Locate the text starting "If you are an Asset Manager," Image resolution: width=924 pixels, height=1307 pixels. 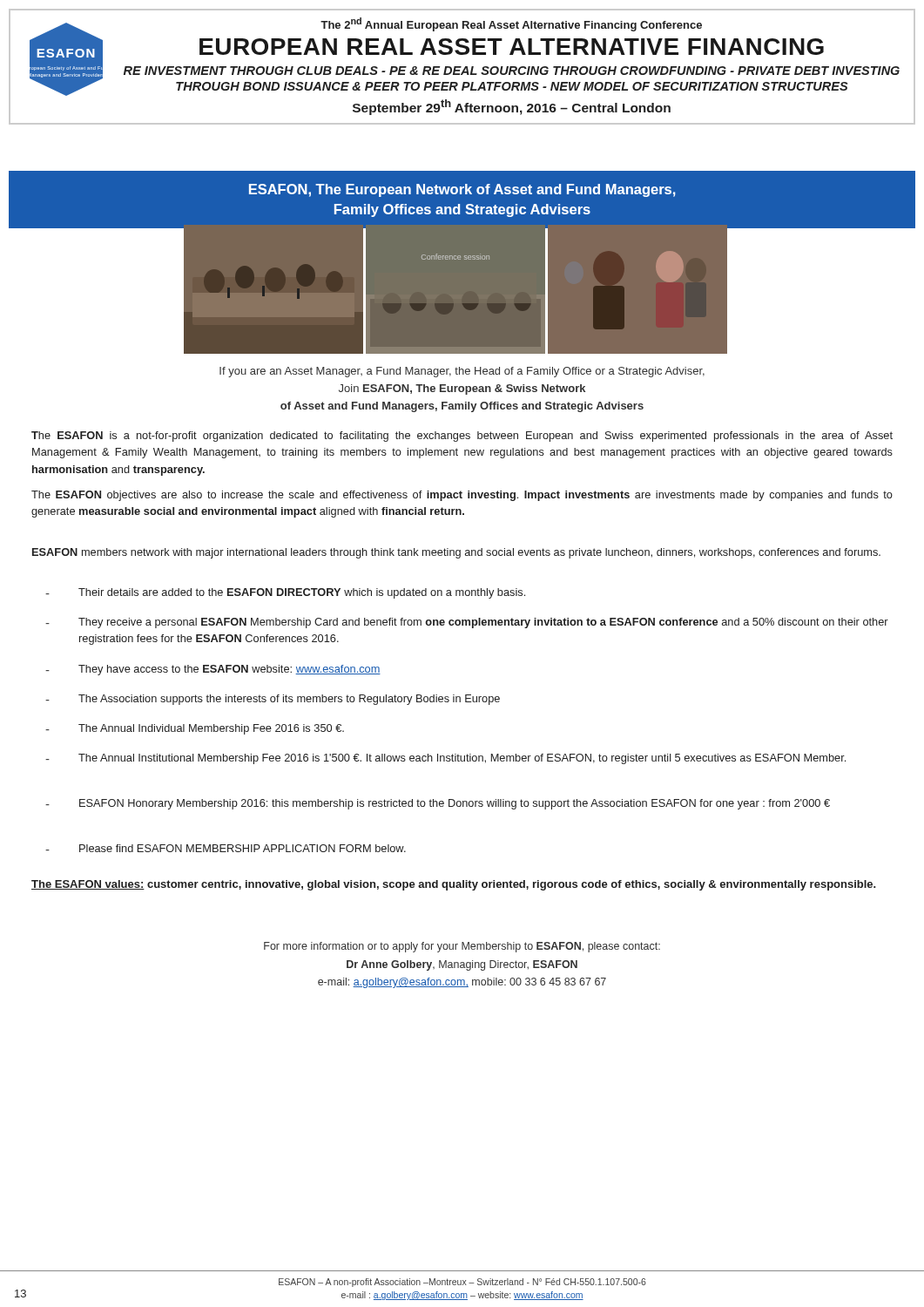(x=462, y=388)
